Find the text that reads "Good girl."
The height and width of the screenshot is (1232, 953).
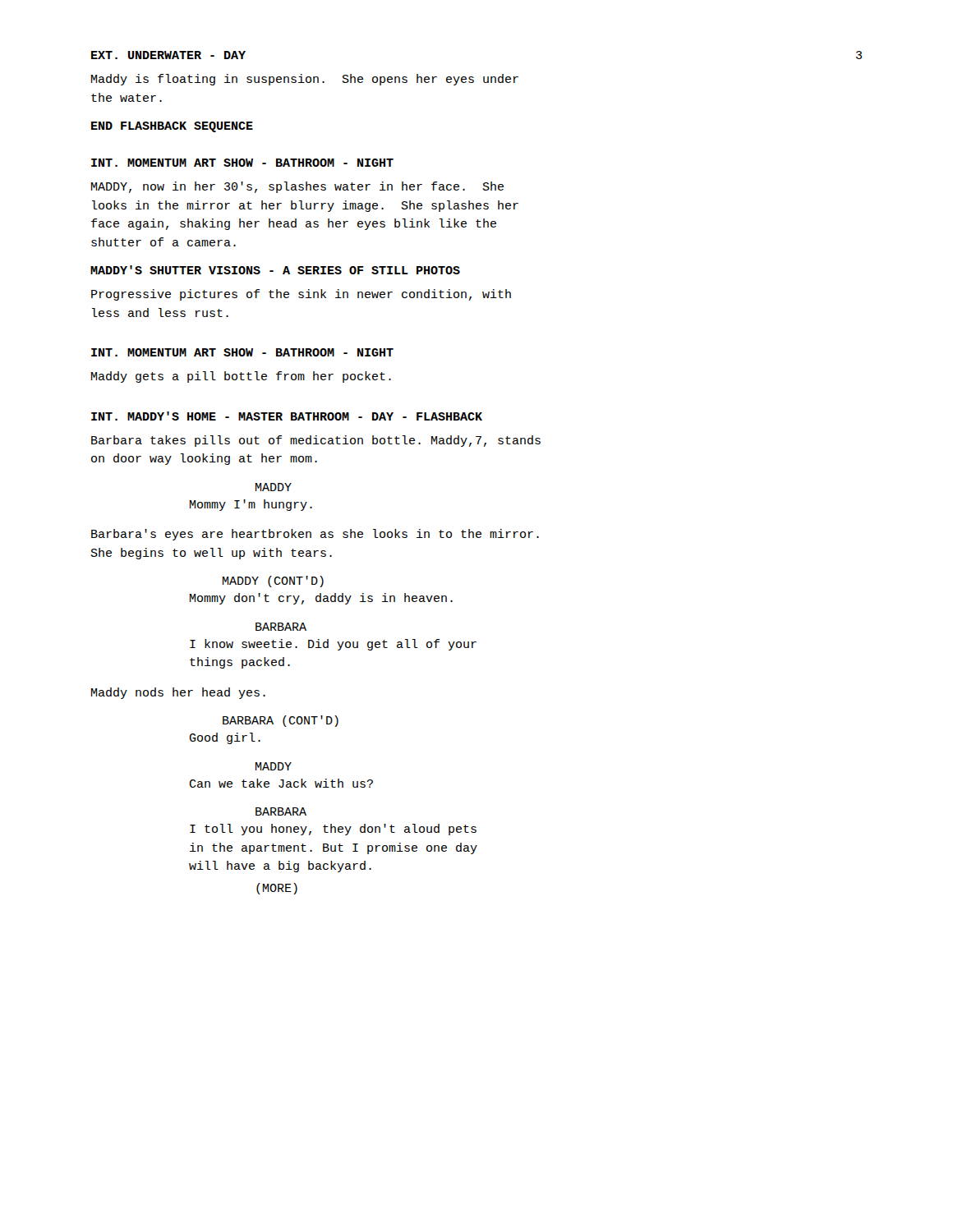pos(226,739)
